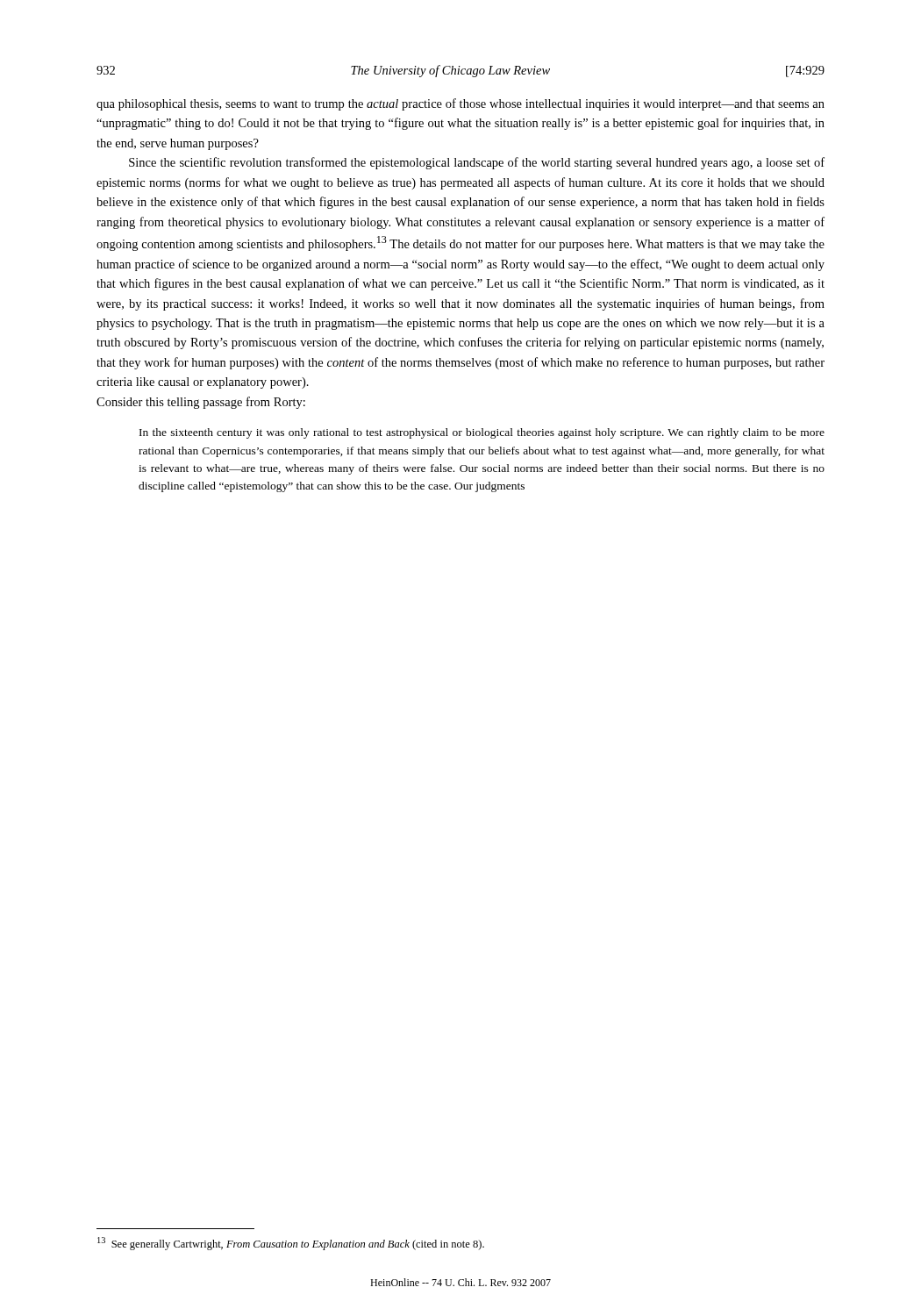Find the text block with the text "In the sixteenth century it was only"
The image size is (921, 1316).
[482, 459]
